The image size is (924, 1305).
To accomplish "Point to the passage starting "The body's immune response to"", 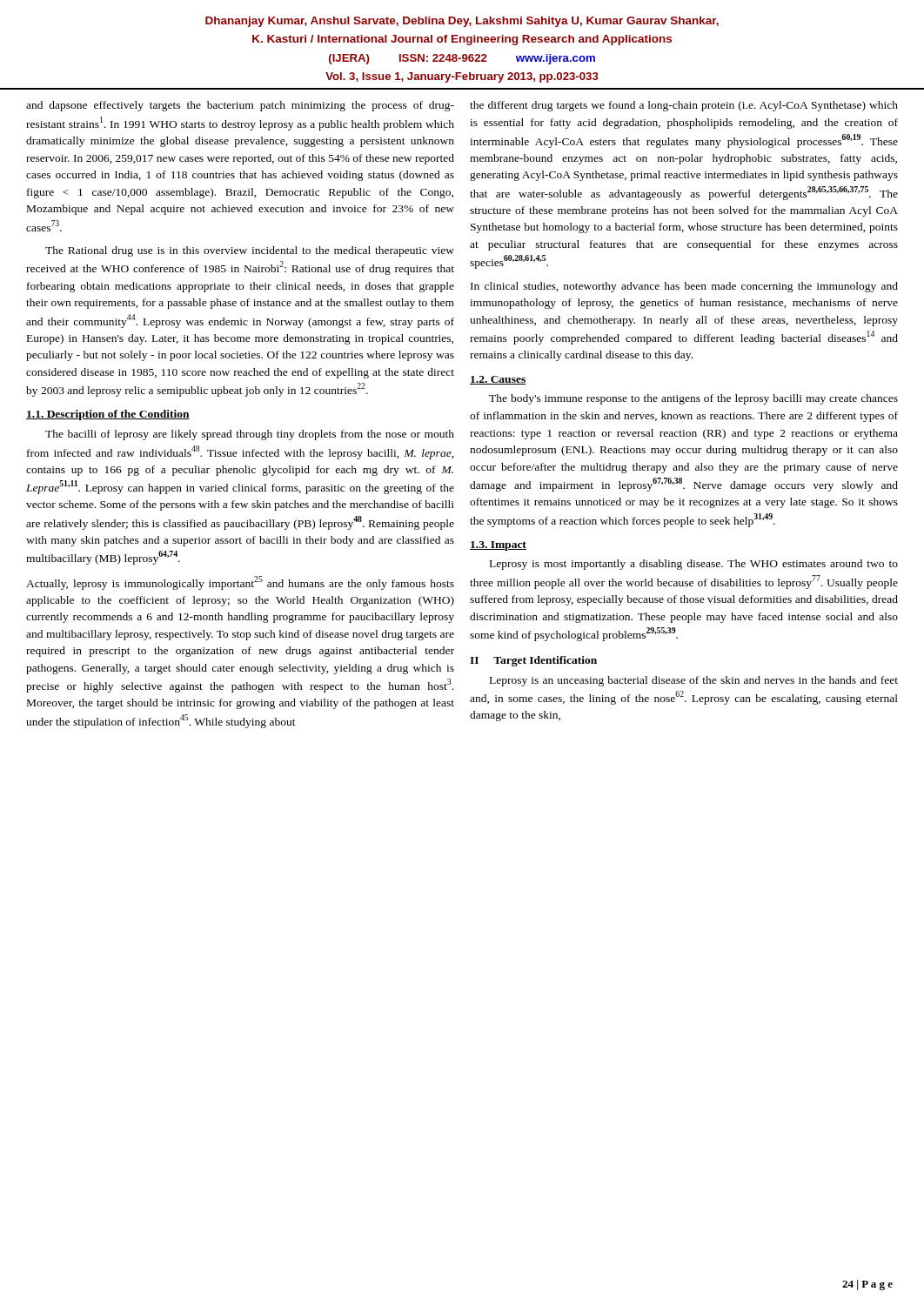I will 684,459.
